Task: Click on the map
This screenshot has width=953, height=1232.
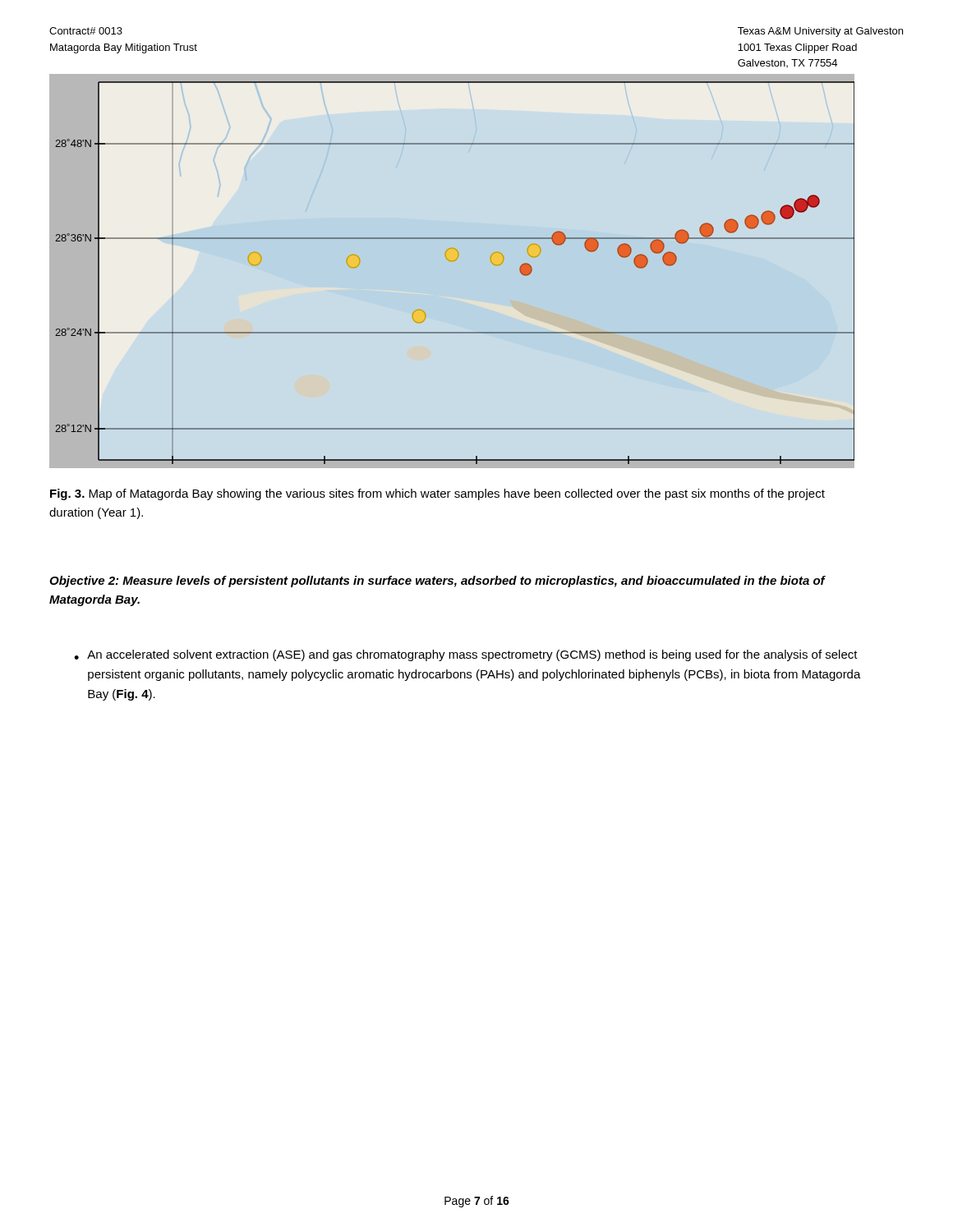Action: click(x=452, y=271)
